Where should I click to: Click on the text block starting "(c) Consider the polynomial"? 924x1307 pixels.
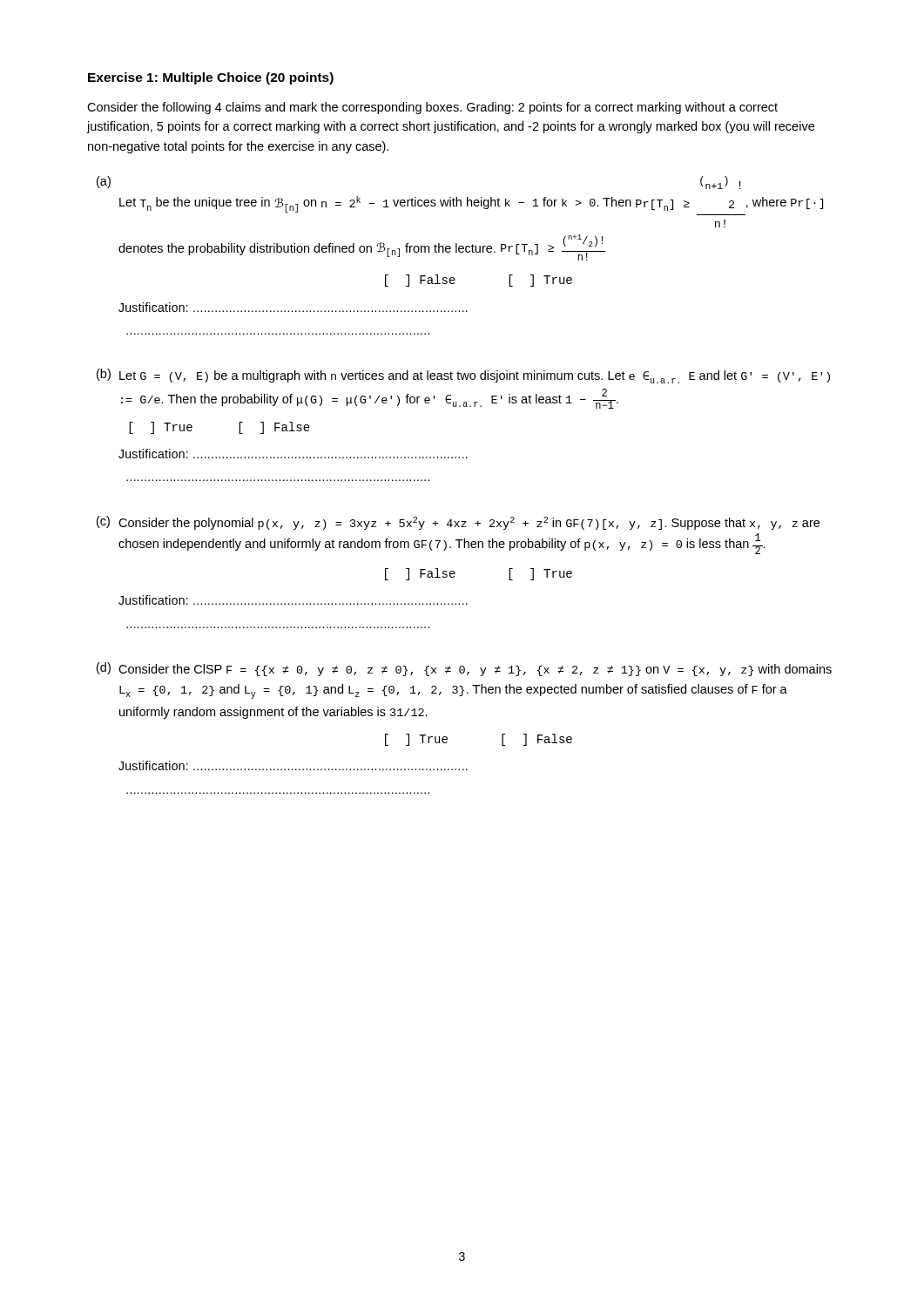(466, 573)
